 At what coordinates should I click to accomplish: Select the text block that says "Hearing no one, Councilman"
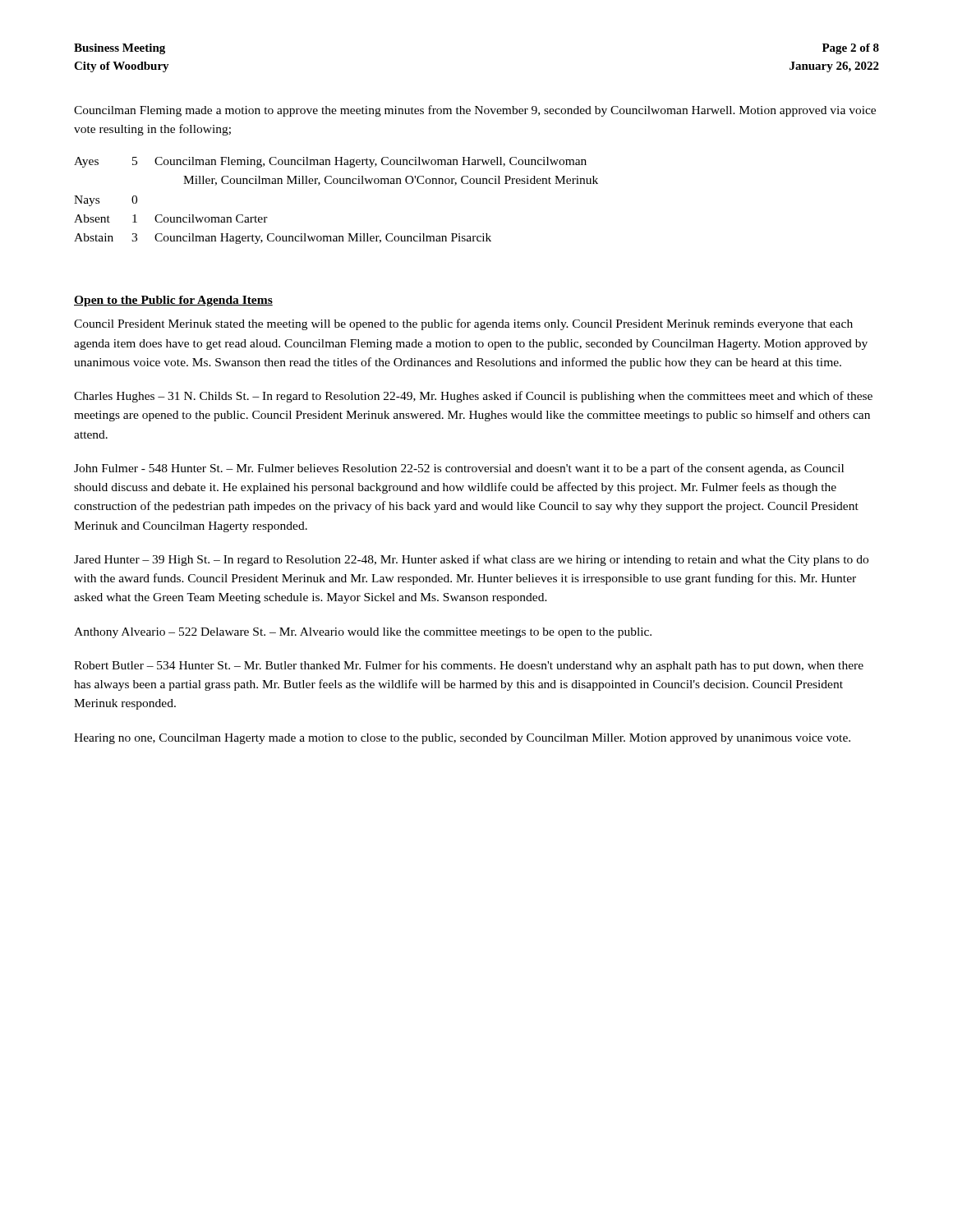(x=463, y=737)
